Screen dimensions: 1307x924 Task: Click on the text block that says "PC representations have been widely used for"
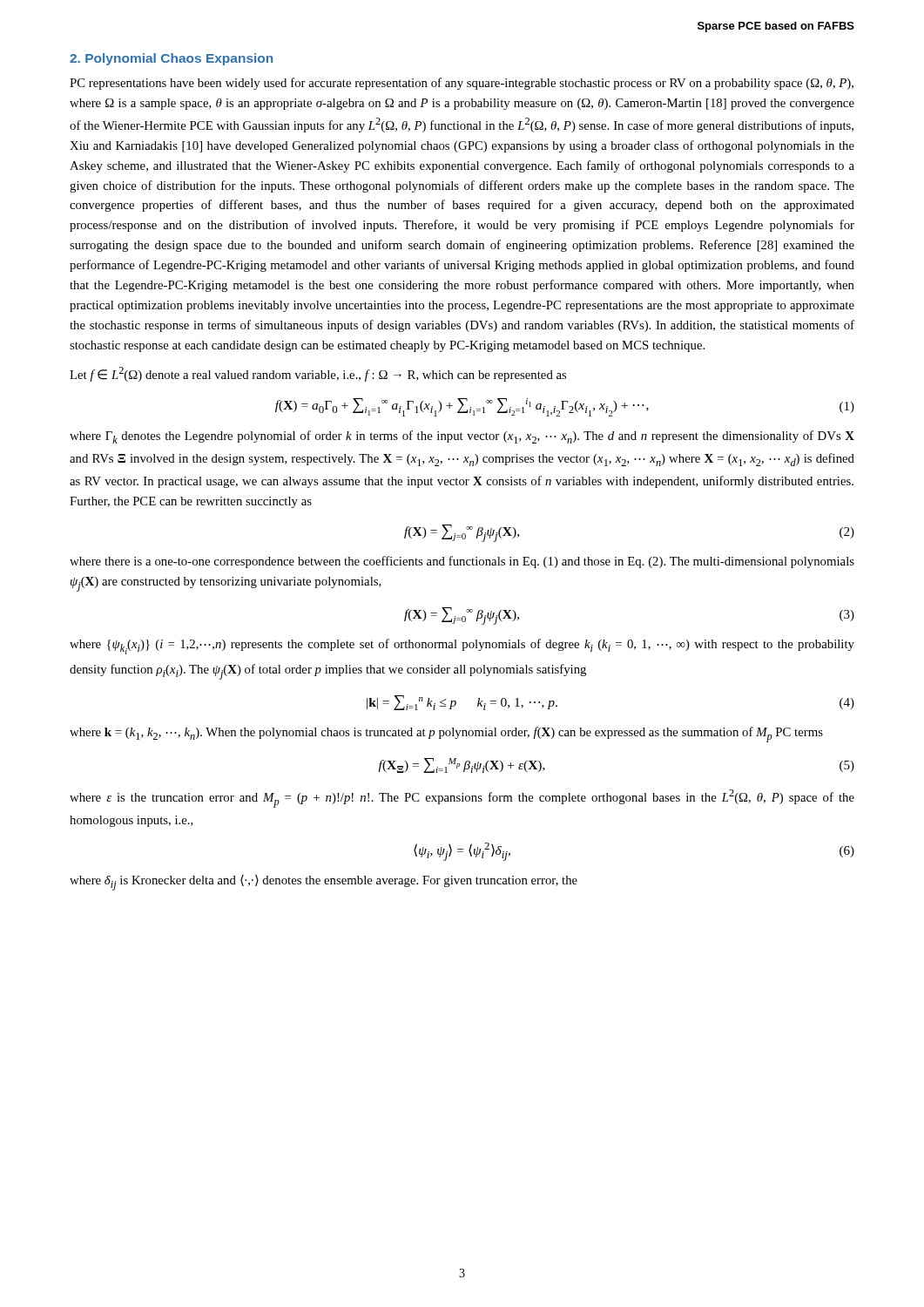(x=462, y=214)
